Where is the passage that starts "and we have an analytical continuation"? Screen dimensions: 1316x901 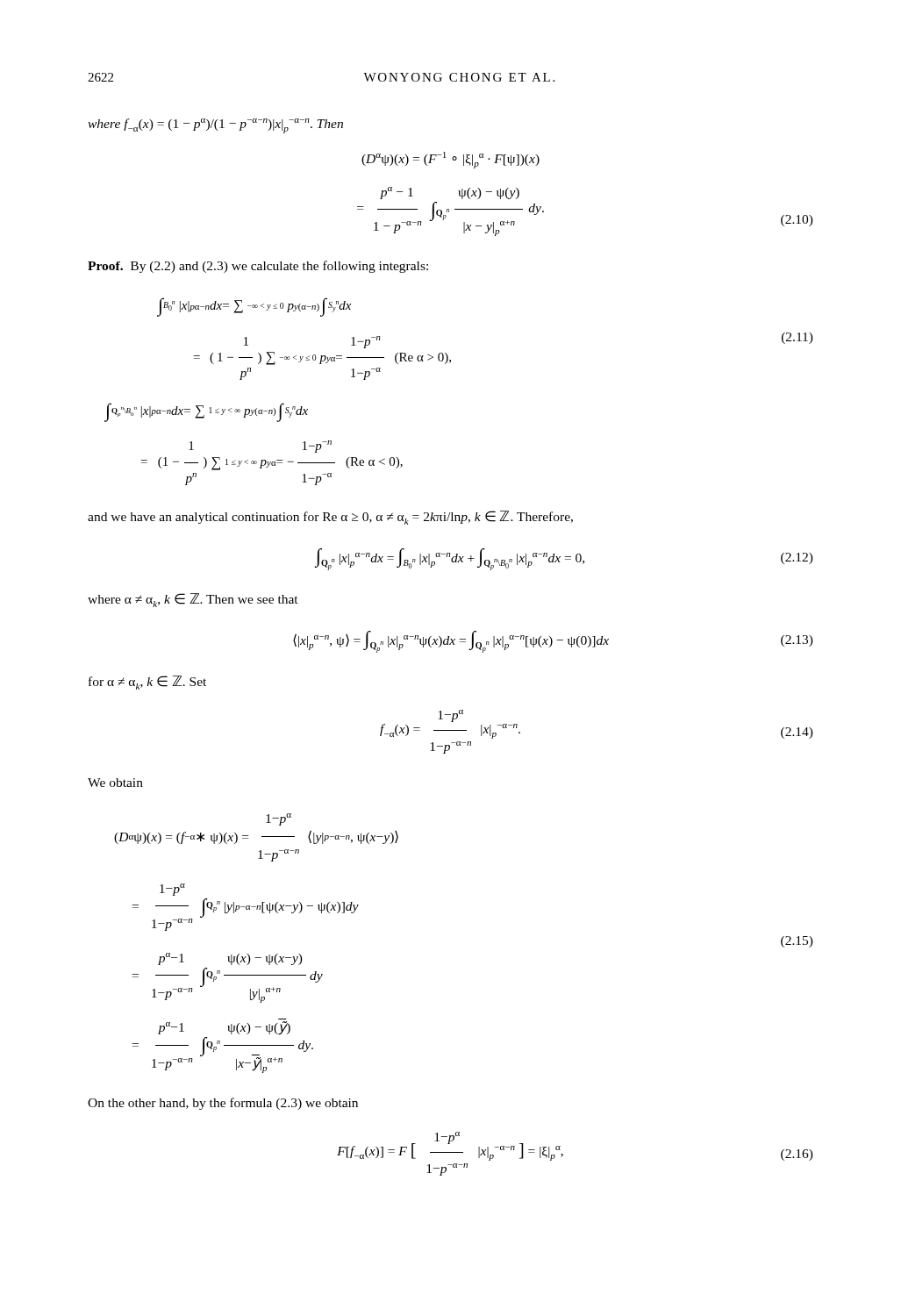(x=331, y=518)
